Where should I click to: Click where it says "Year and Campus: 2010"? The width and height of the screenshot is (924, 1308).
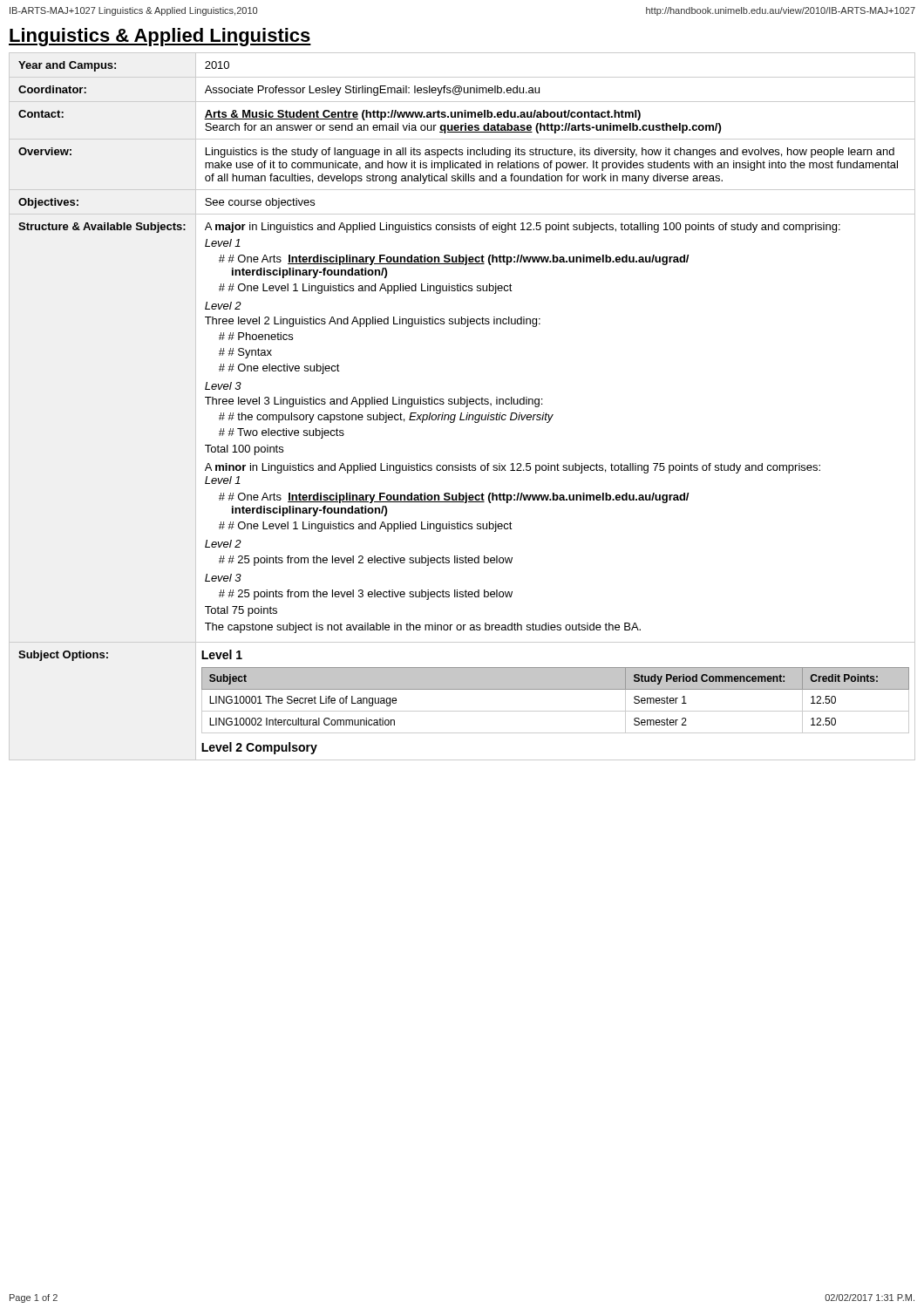pyautogui.click(x=462, y=65)
